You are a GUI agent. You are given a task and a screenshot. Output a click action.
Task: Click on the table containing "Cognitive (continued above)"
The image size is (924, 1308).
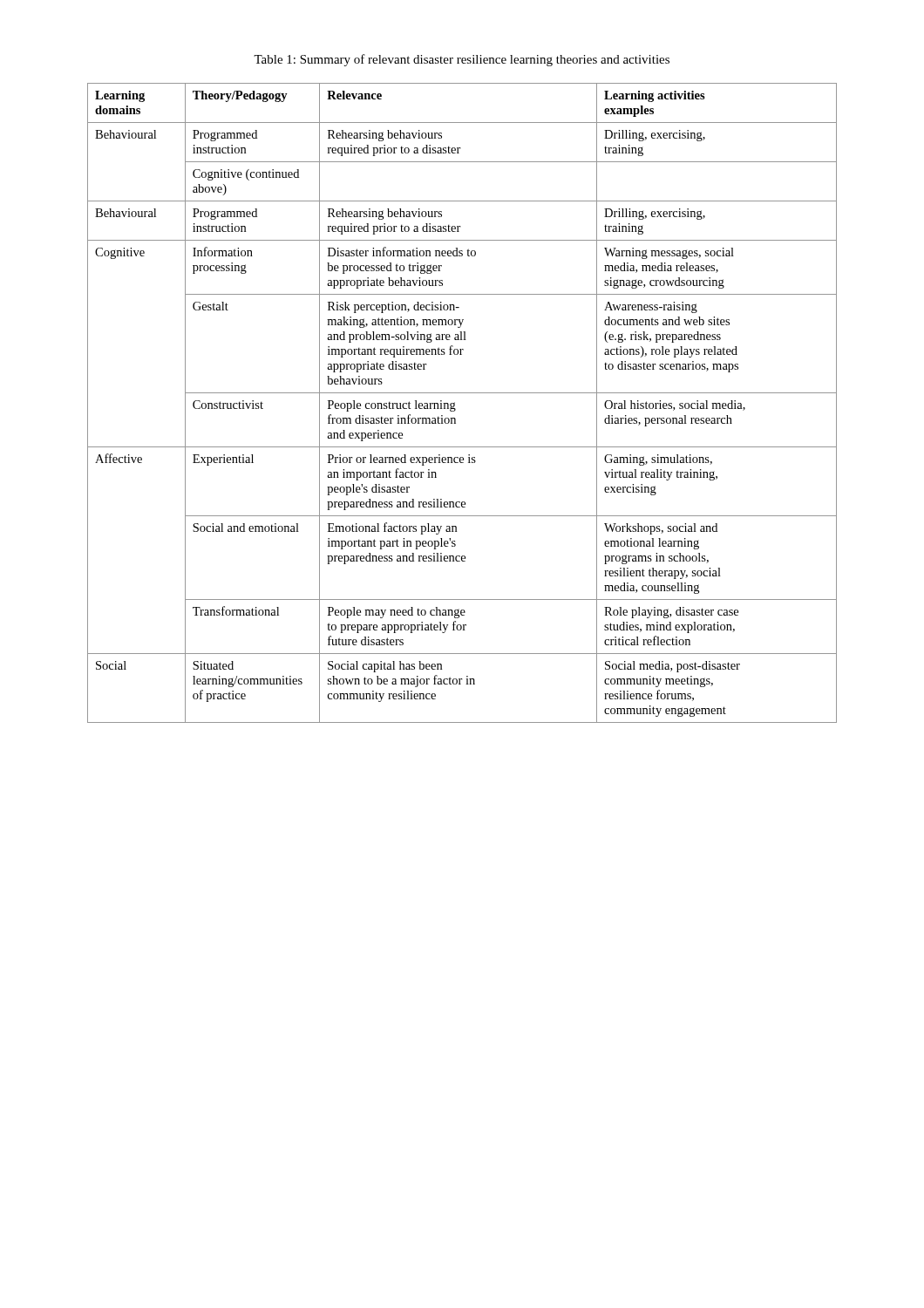(462, 403)
